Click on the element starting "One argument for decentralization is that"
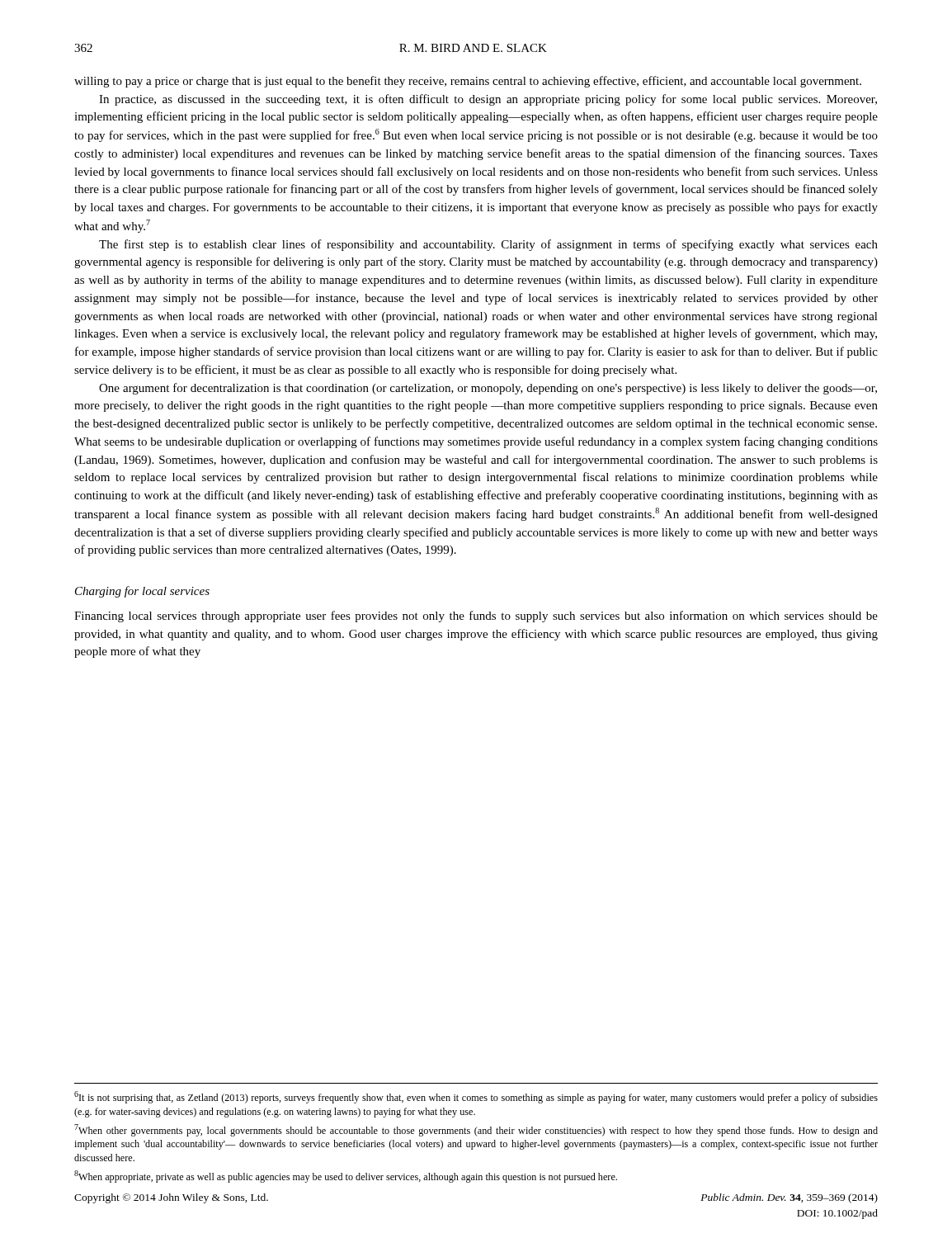The height and width of the screenshot is (1238, 952). click(x=476, y=469)
